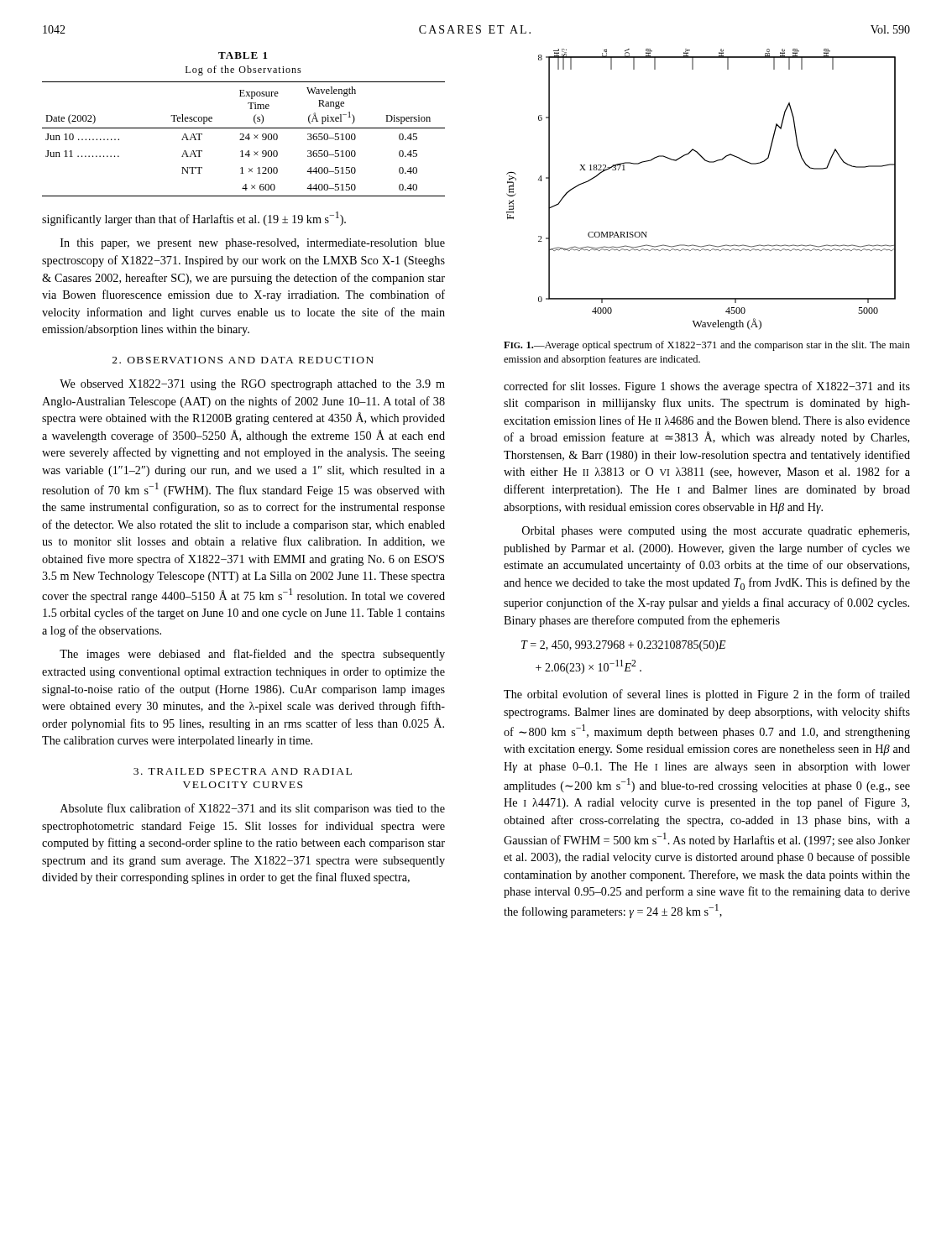The height and width of the screenshot is (1259, 952).
Task: Point to the region starting "significantly larger than that of"
Action: coord(243,273)
